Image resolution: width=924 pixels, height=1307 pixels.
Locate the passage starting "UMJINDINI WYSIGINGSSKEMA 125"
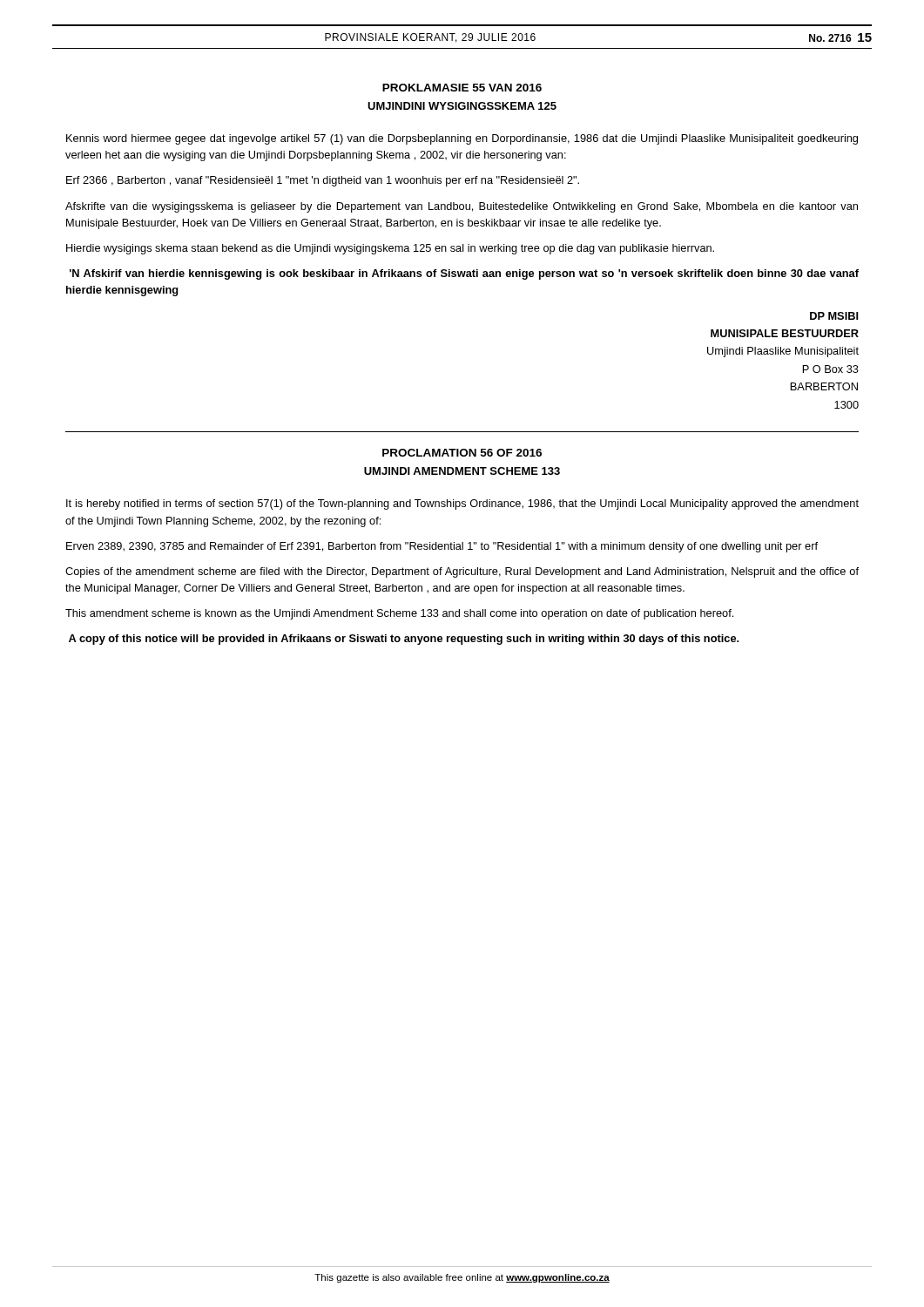pyautogui.click(x=462, y=106)
